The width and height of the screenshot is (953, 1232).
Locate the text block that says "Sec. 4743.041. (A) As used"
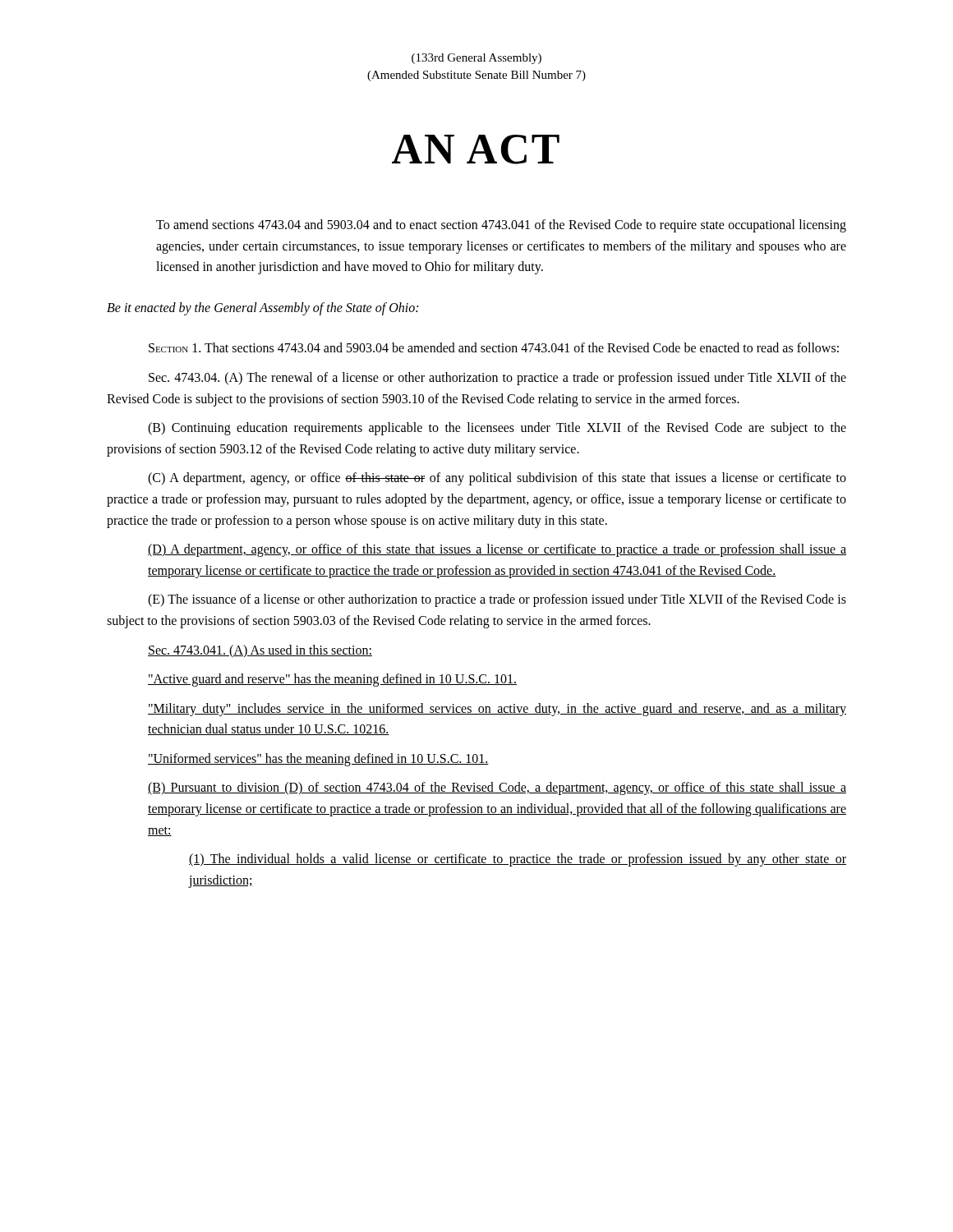tap(260, 650)
